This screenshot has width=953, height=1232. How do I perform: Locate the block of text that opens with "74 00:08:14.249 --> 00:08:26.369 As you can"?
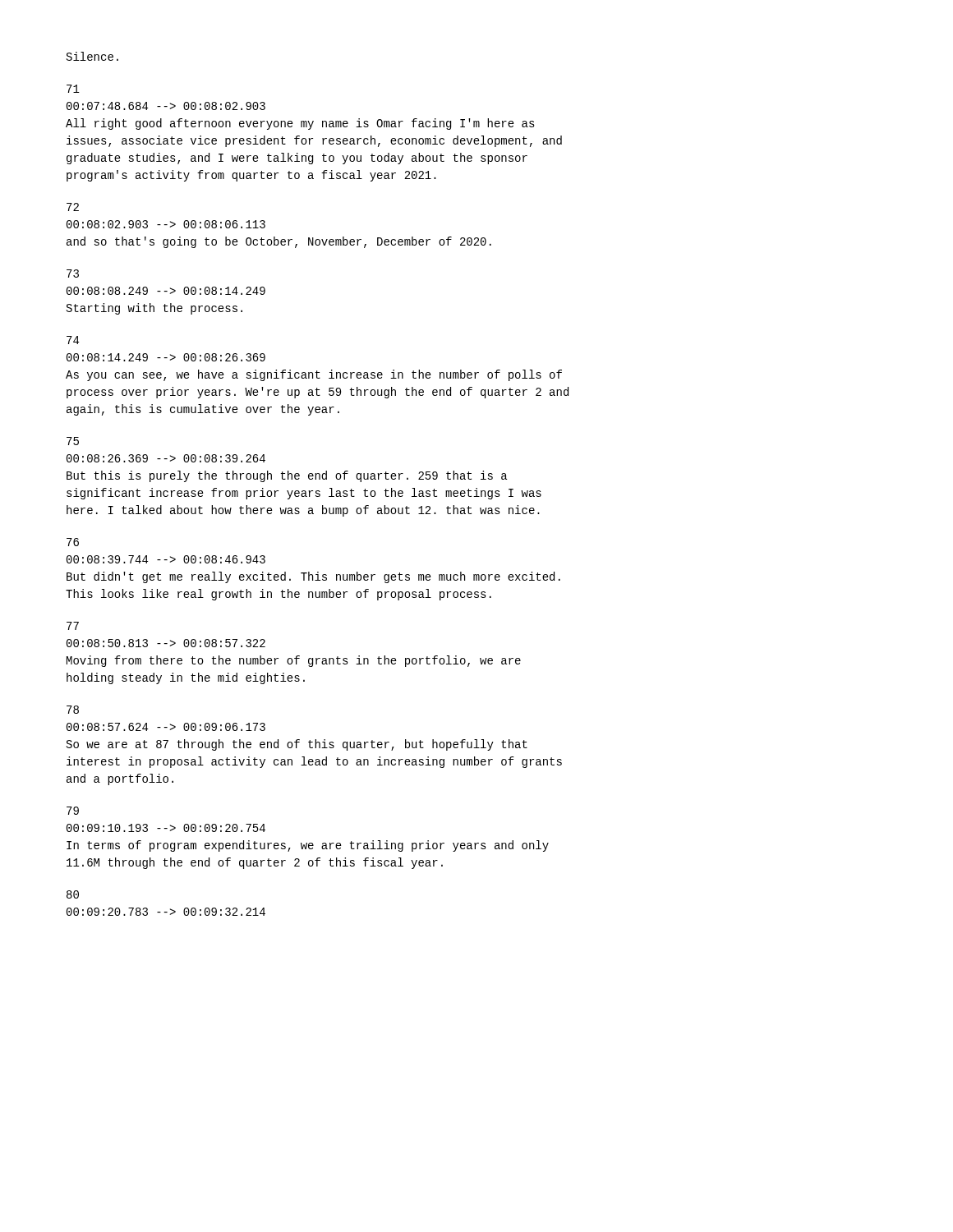[x=318, y=375]
